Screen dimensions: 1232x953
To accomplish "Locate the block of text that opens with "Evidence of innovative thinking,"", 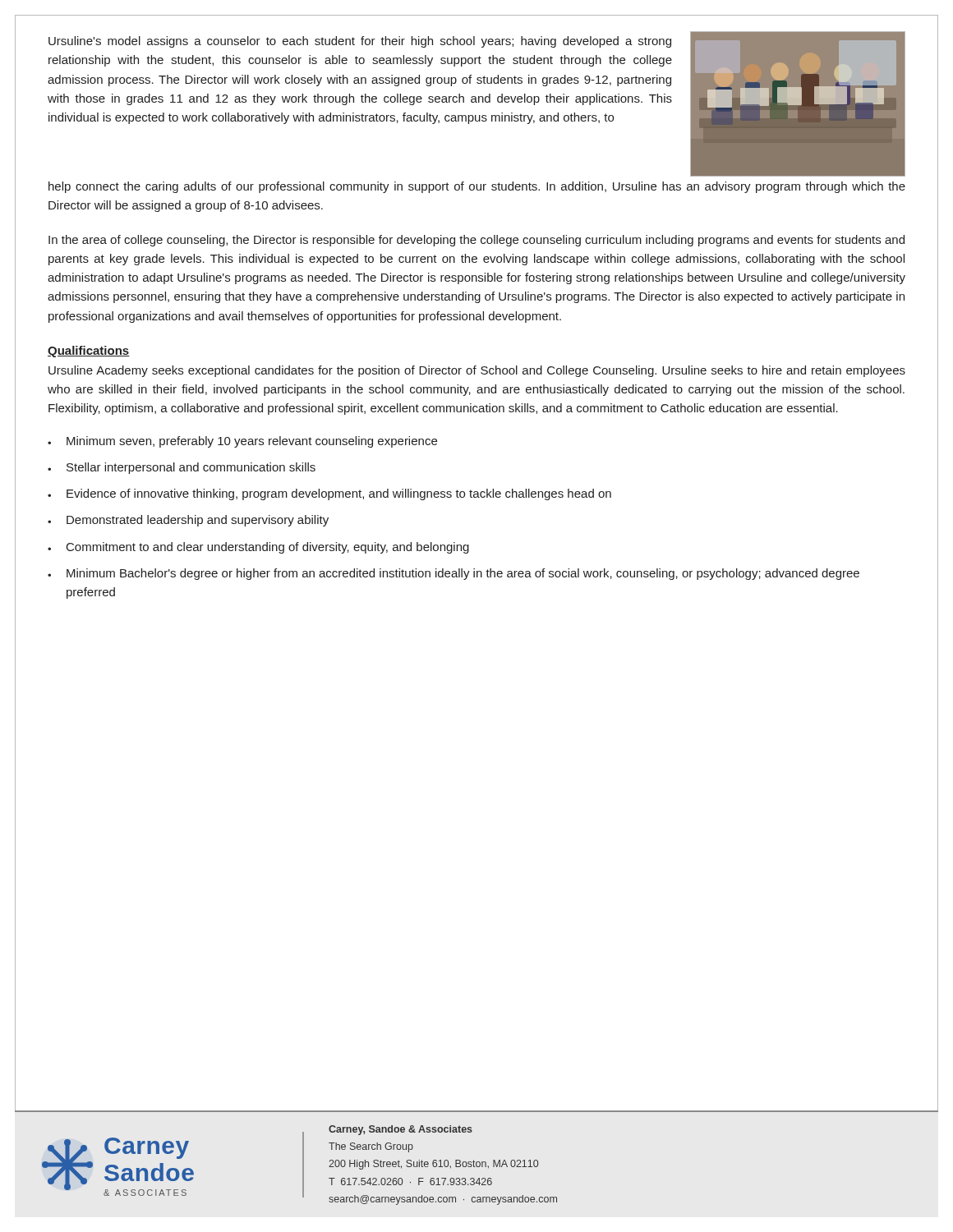I will [x=476, y=494].
